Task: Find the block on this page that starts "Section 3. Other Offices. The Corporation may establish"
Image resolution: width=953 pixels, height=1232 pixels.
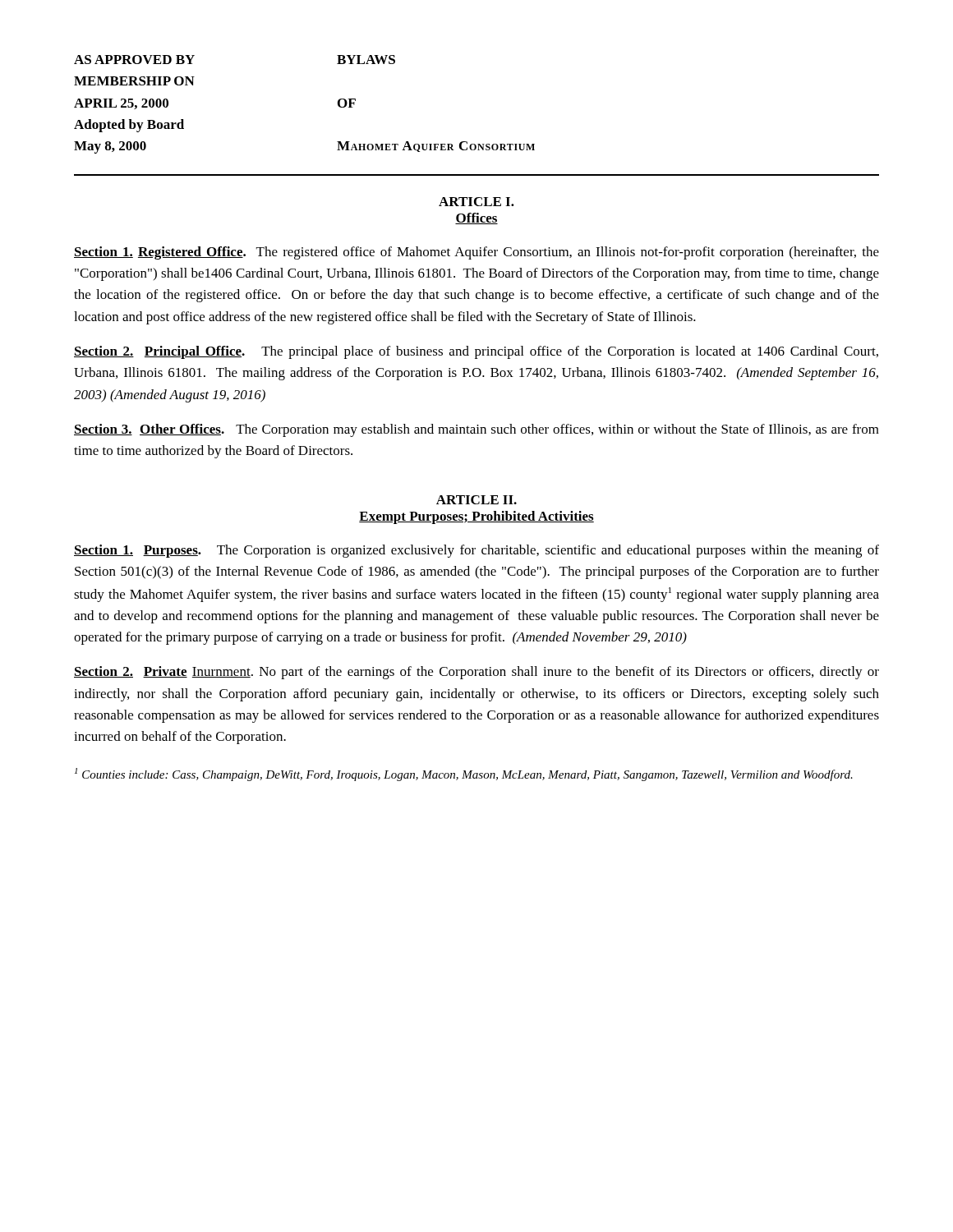Action: 476,440
